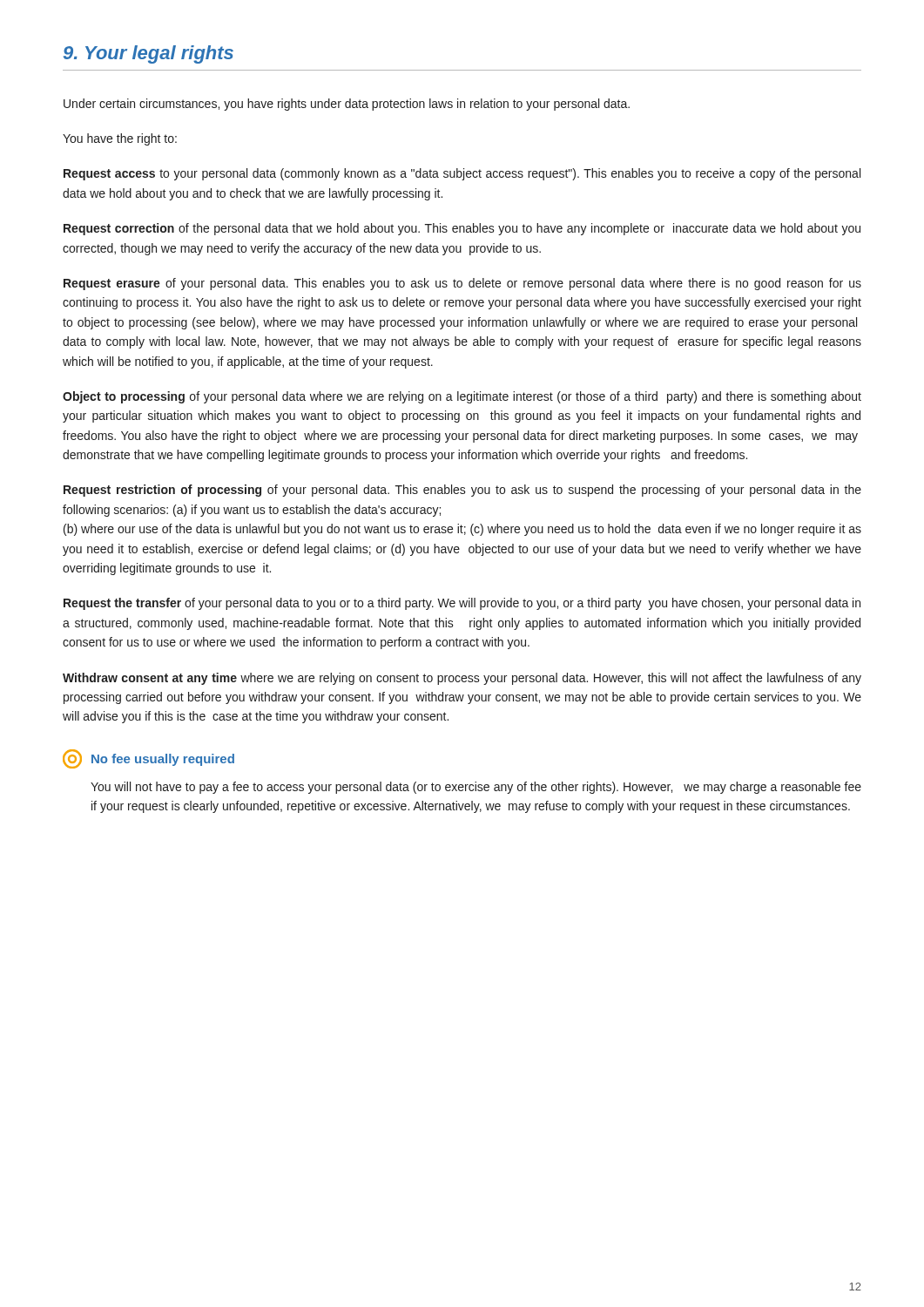Locate the text starting "You have the right to:"
The image size is (924, 1307).
tap(120, 138)
